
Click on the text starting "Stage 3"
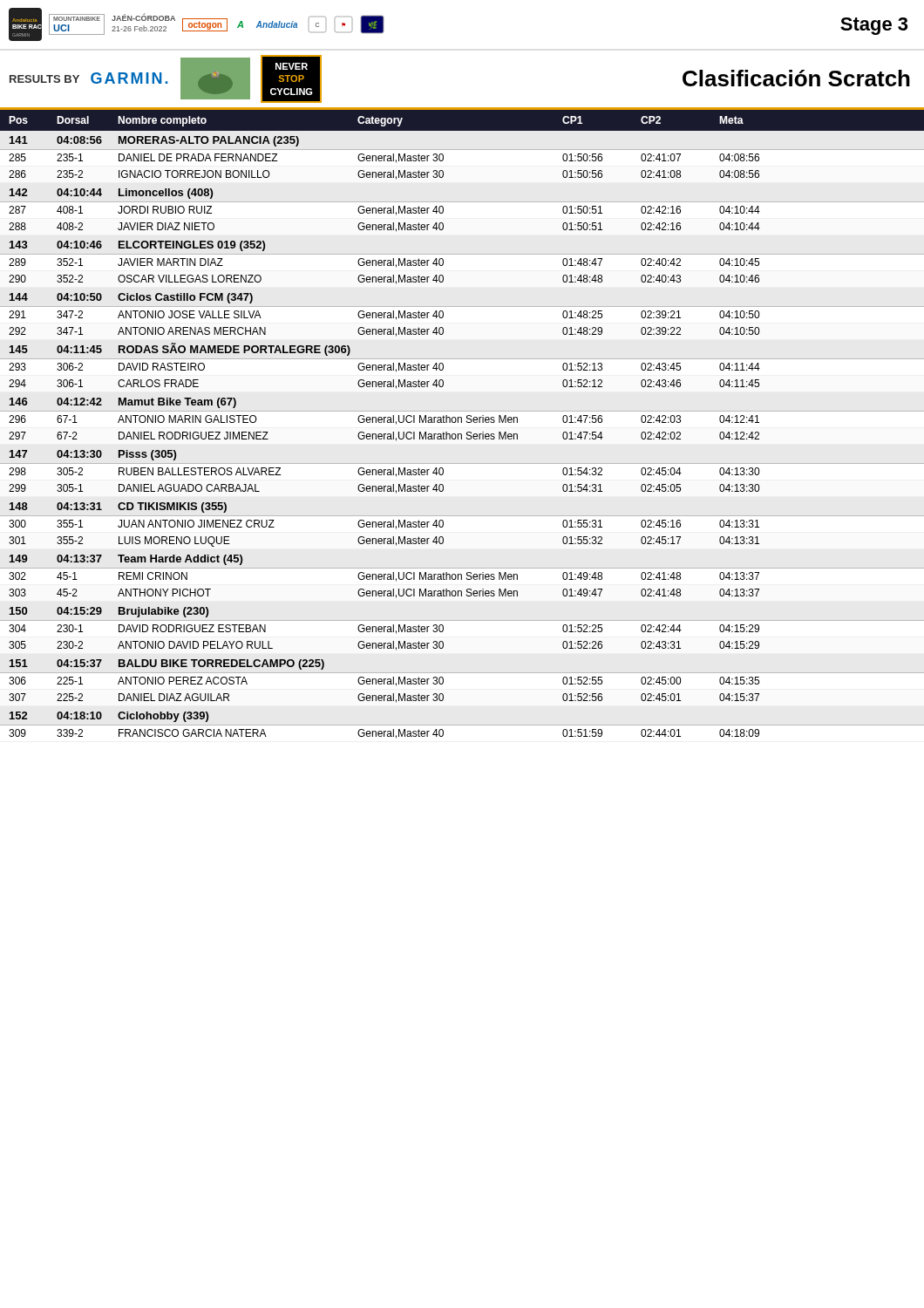874,24
